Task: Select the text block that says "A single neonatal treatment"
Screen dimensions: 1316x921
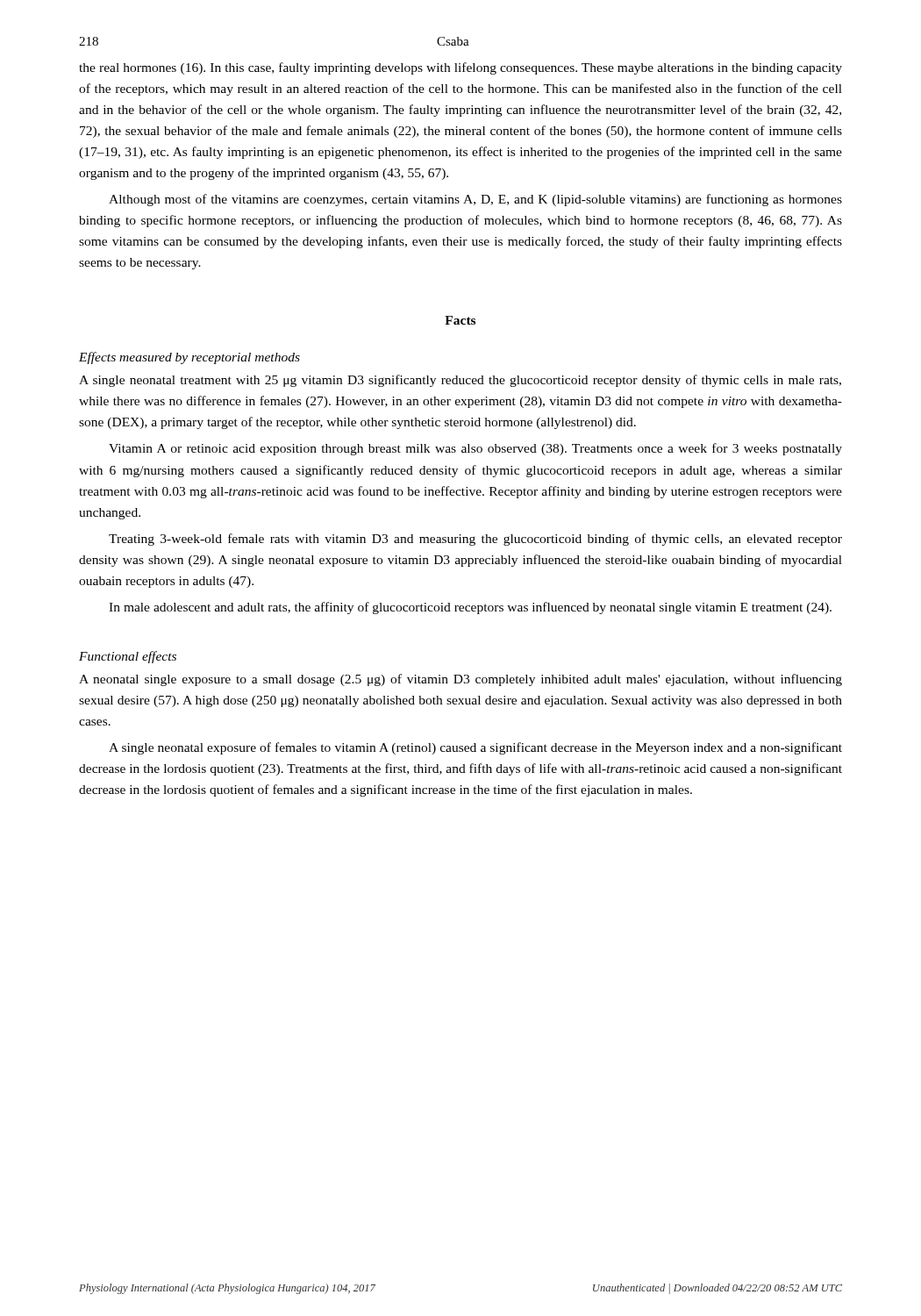Action: click(x=460, y=401)
